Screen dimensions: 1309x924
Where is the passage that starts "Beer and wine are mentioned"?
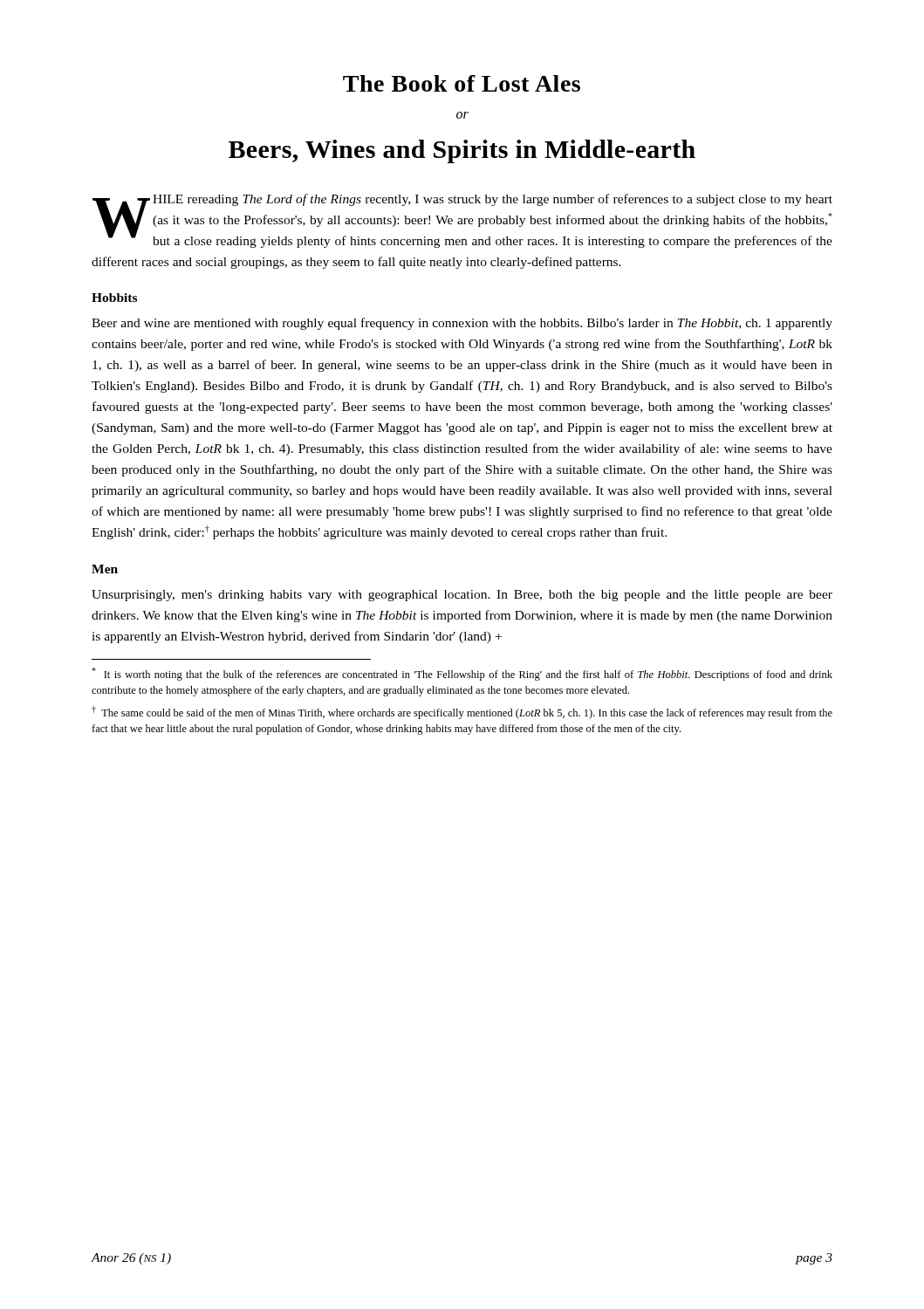462,428
